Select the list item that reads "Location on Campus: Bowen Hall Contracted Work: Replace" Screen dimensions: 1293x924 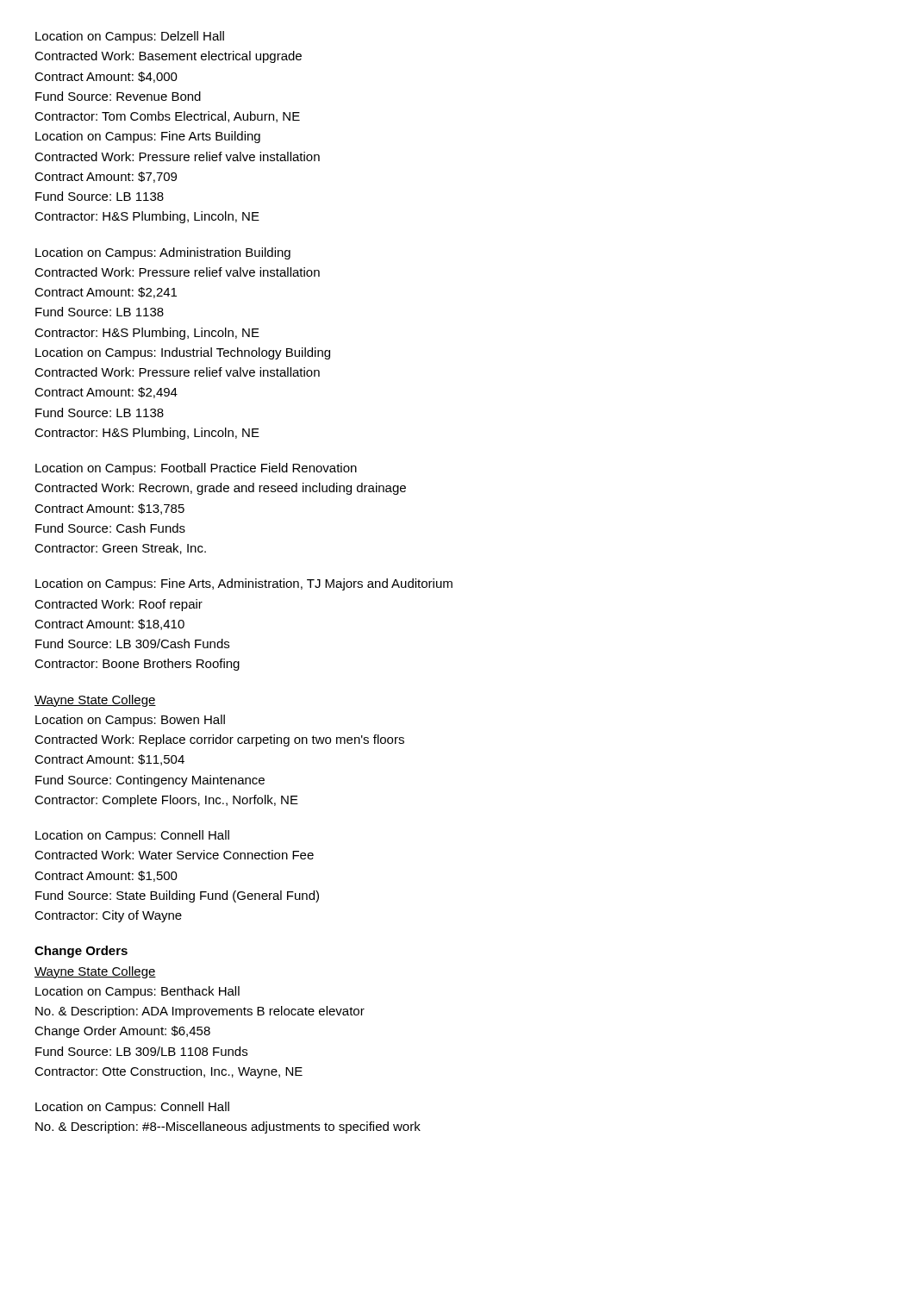(130, 721)
